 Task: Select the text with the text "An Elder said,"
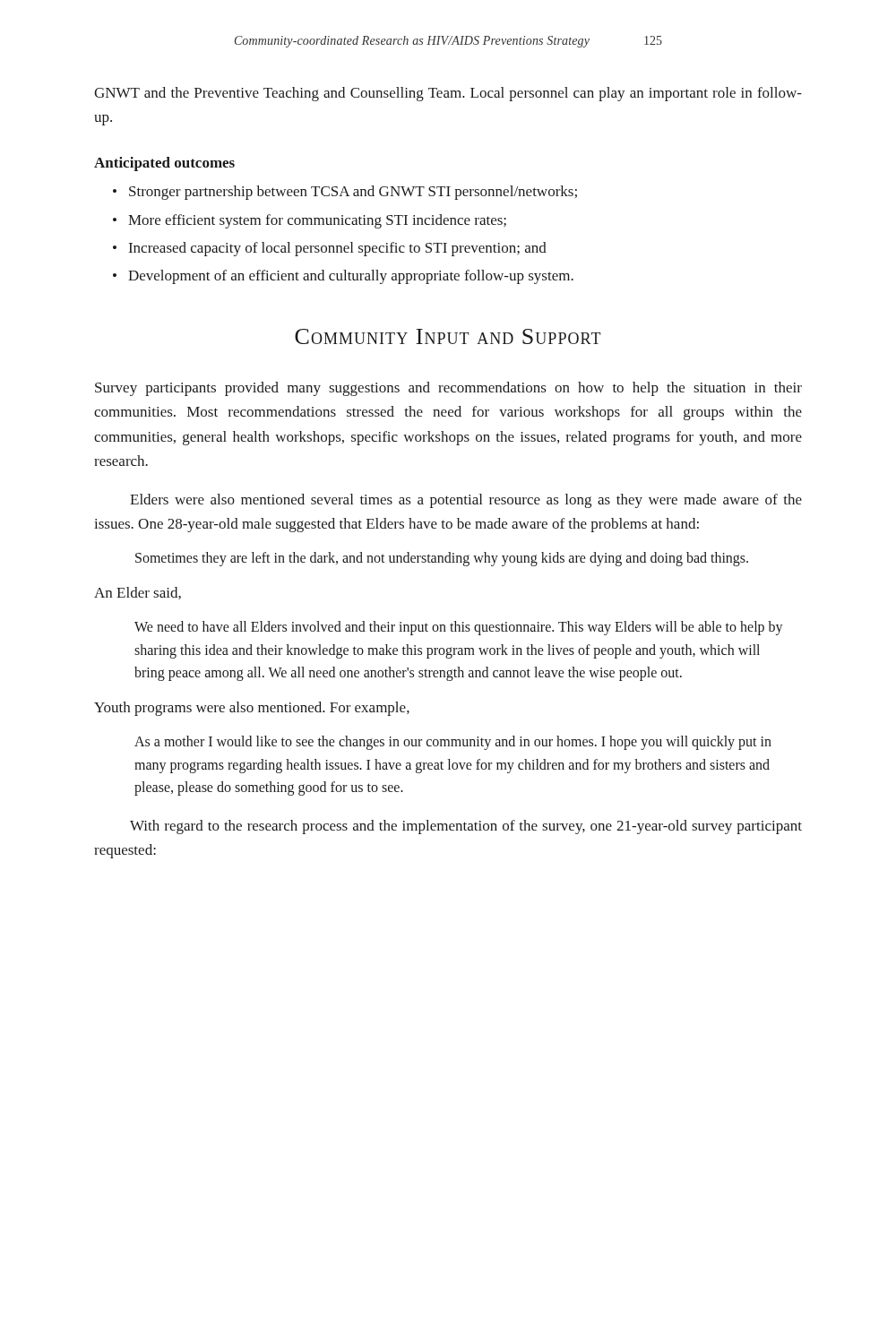(138, 593)
